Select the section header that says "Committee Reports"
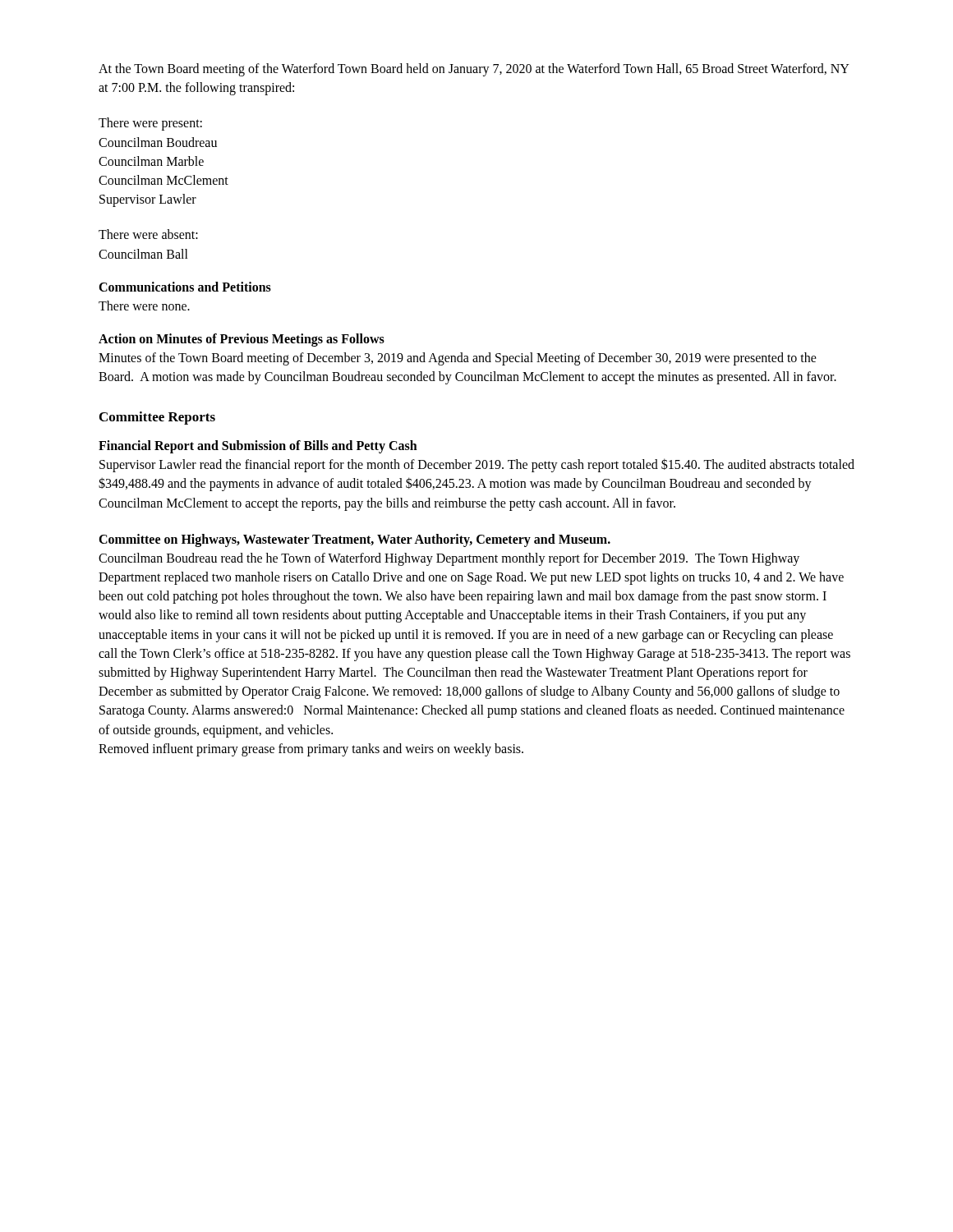 [x=157, y=417]
